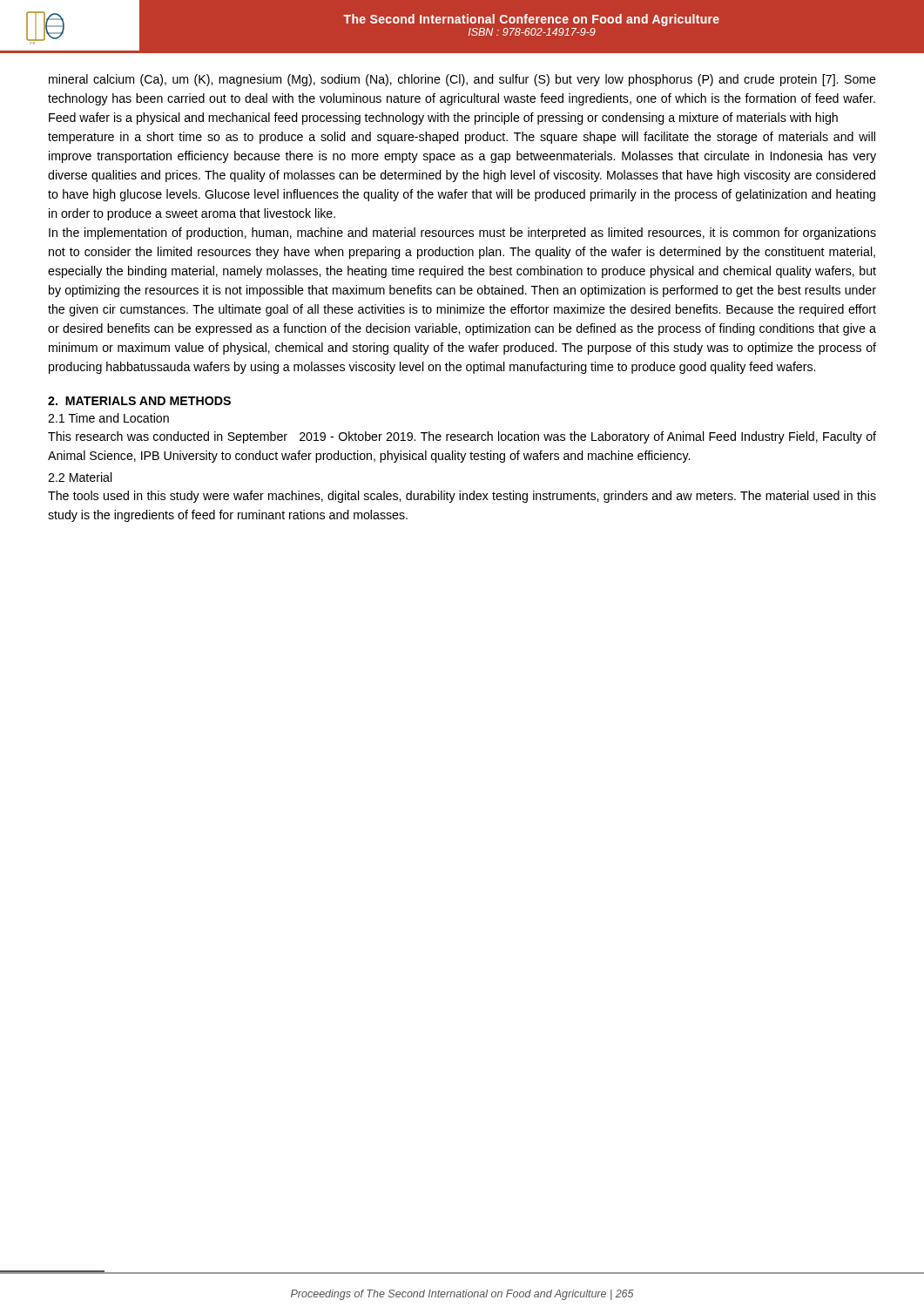Locate the element starting "2 Material"
Image resolution: width=924 pixels, height=1307 pixels.
(80, 478)
